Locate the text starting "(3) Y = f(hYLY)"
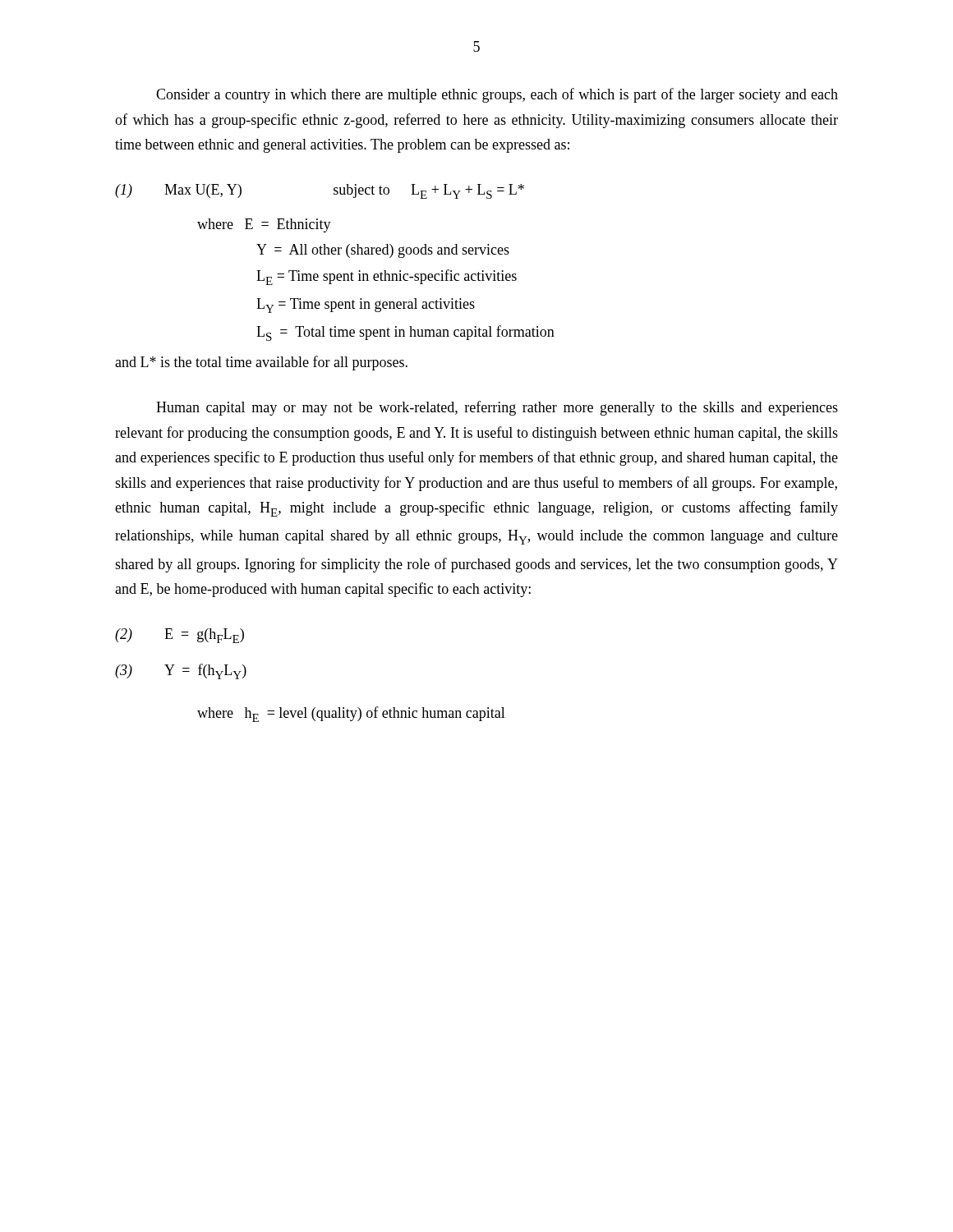Viewport: 953px width, 1232px height. (x=181, y=672)
